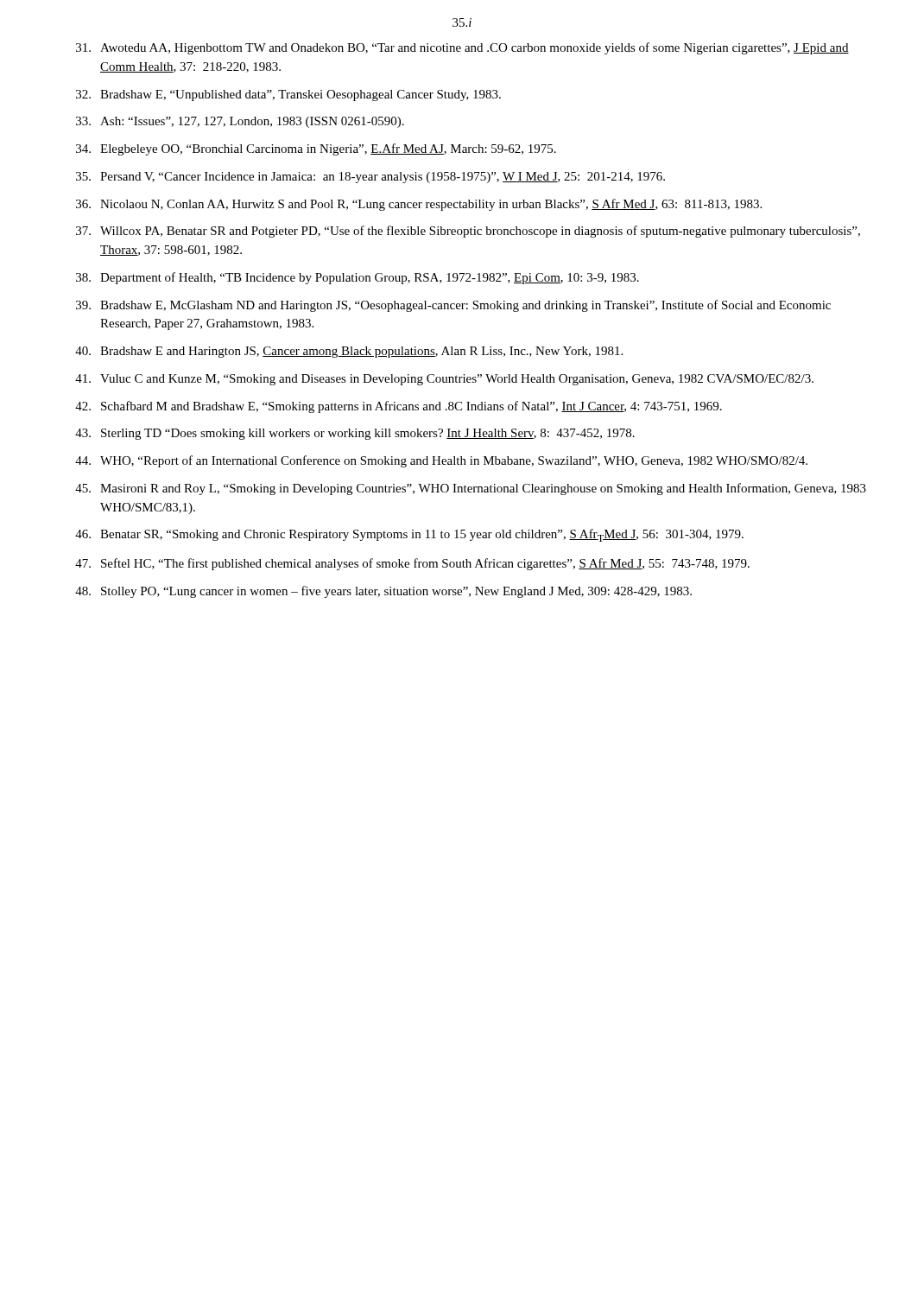The width and height of the screenshot is (924, 1296).
Task: Click on the passage starting "45. Masironi R and"
Action: click(x=462, y=498)
